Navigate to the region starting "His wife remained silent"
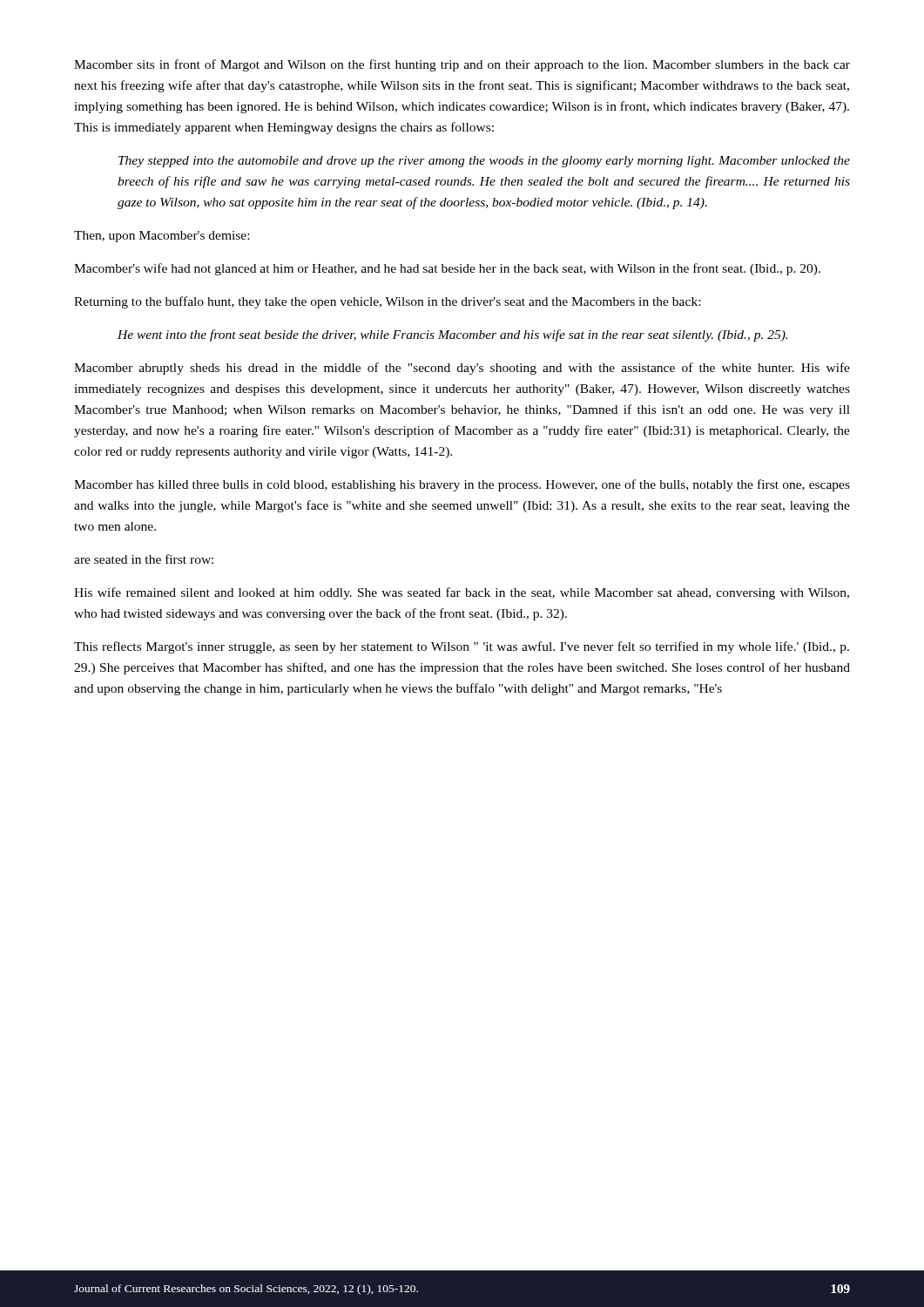Viewport: 924px width, 1307px height. click(x=462, y=603)
